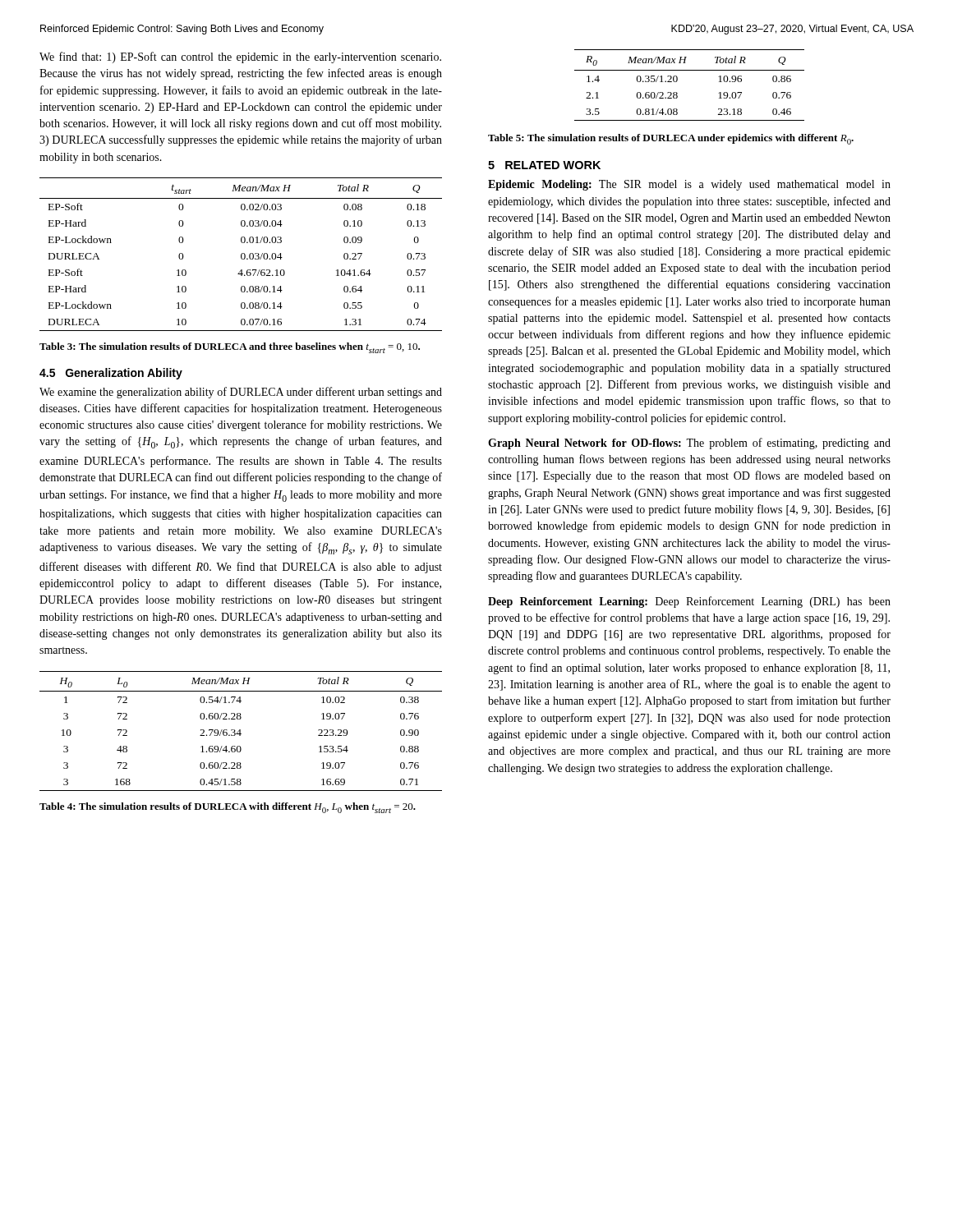This screenshot has width=953, height=1232.
Task: Where is the passage that starts "Graph Neural Network for OD-flows: The"?
Action: click(689, 510)
